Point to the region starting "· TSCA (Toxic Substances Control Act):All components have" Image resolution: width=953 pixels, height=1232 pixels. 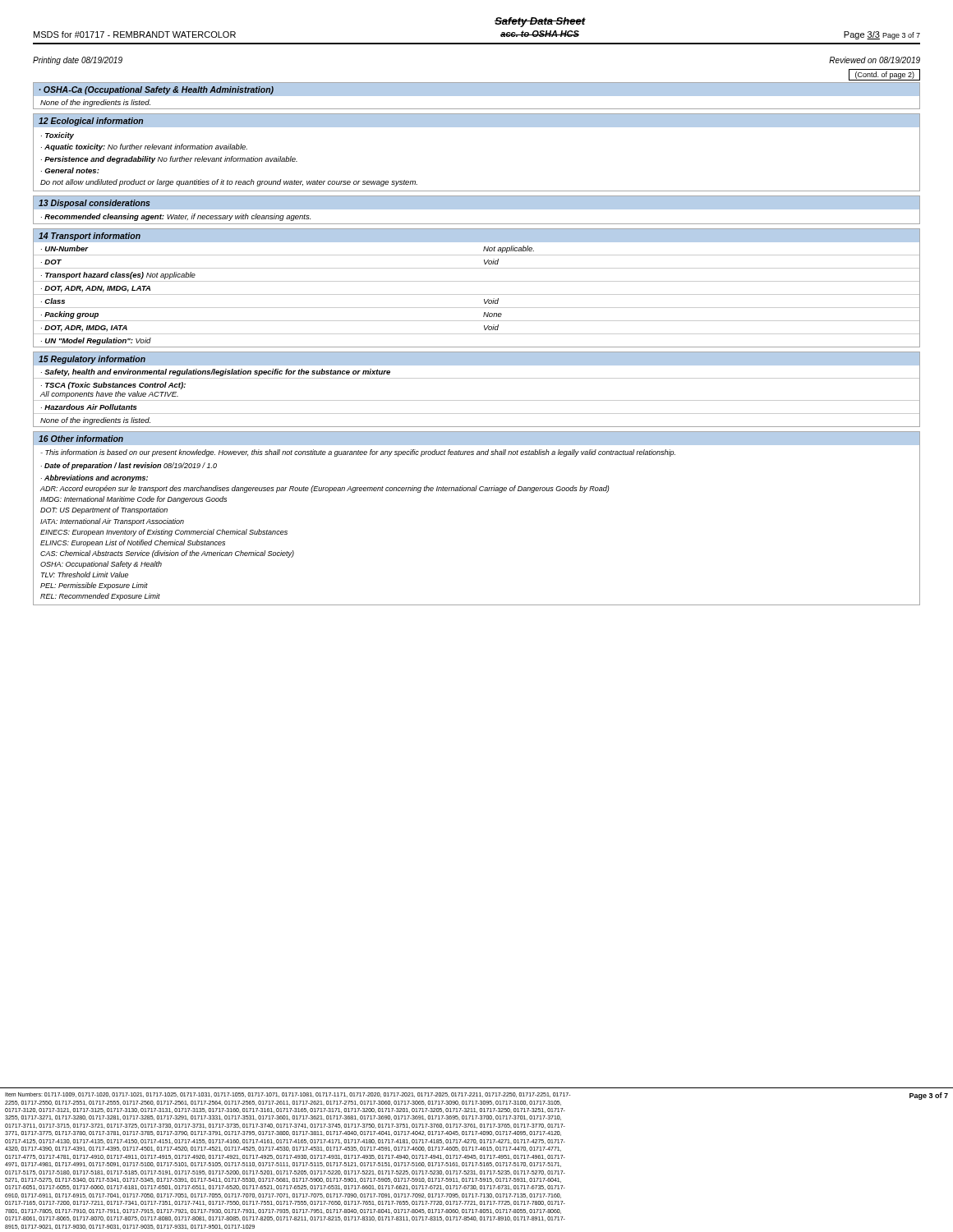coord(113,389)
